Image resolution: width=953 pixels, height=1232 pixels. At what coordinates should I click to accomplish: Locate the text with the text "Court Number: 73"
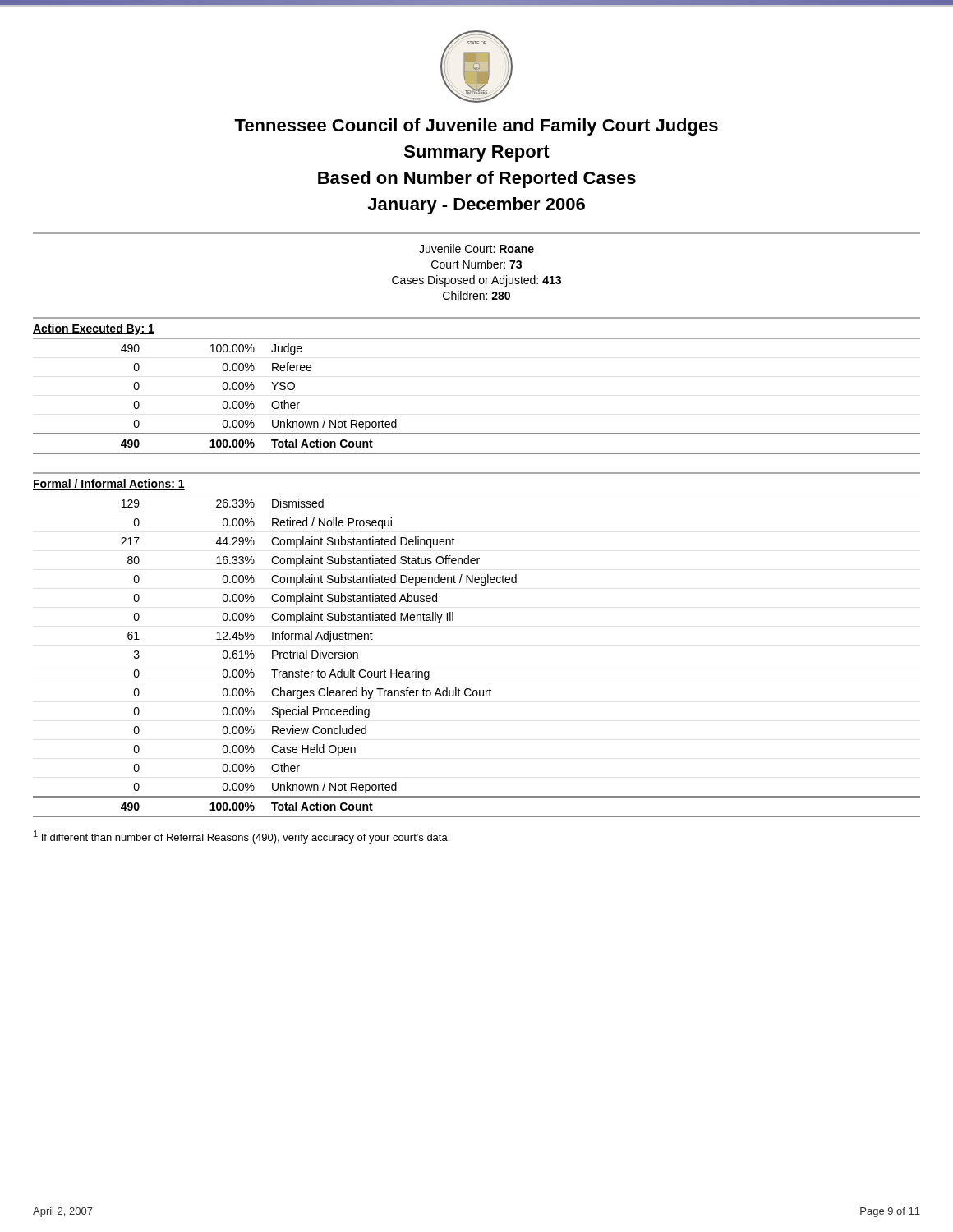tap(476, 264)
